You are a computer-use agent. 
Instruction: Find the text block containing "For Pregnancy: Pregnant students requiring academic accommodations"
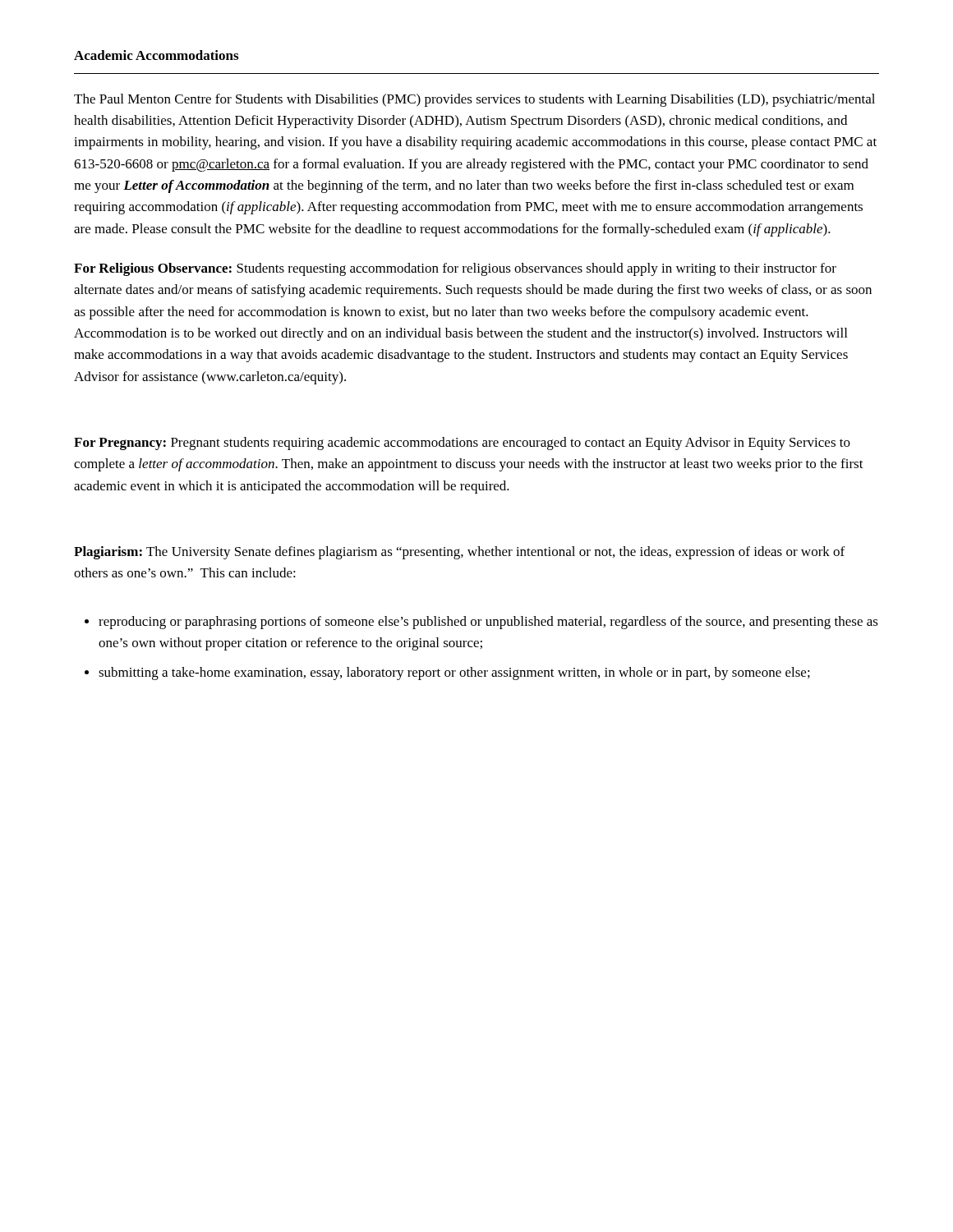(x=468, y=464)
